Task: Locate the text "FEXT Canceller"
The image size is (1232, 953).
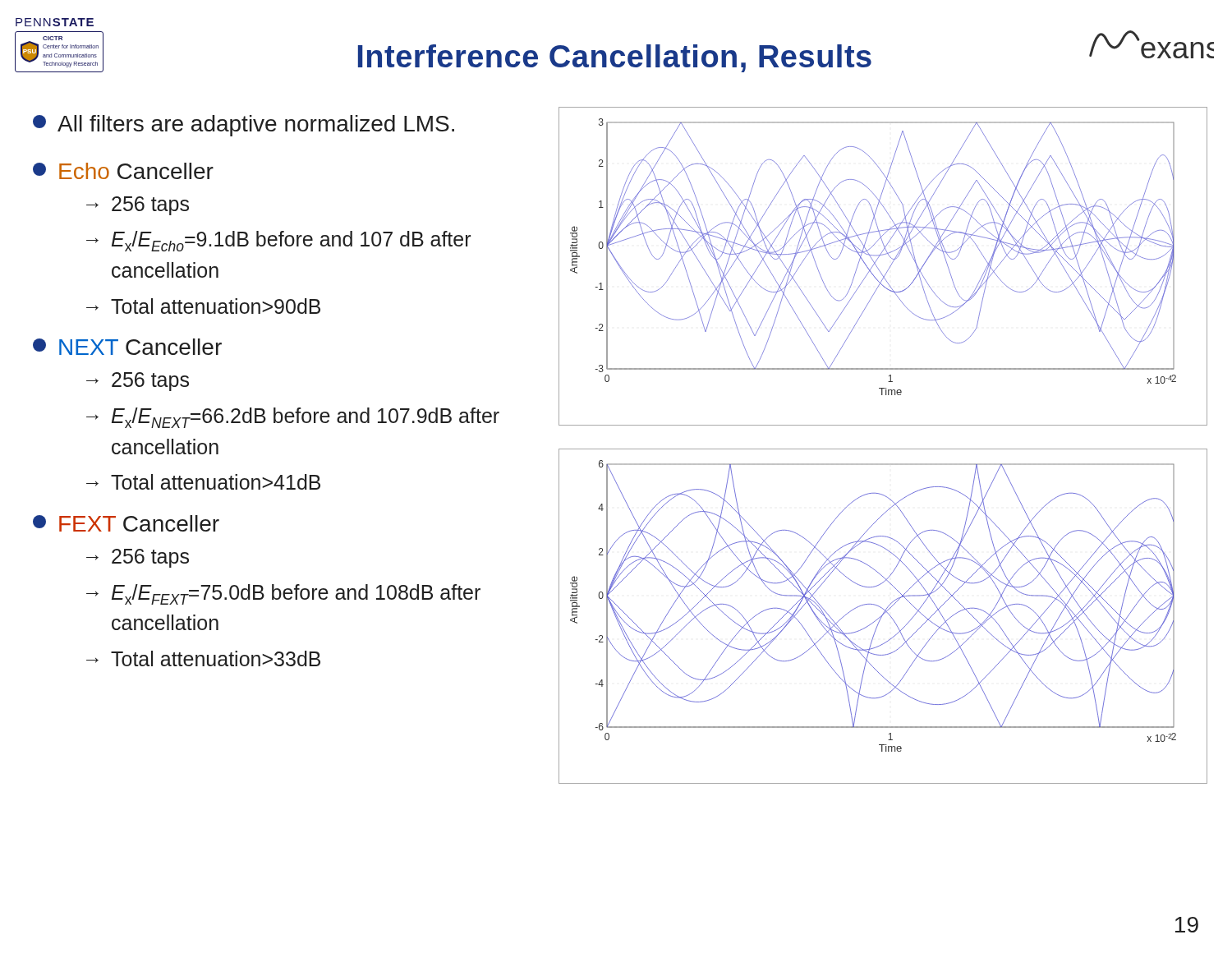Action: (126, 523)
